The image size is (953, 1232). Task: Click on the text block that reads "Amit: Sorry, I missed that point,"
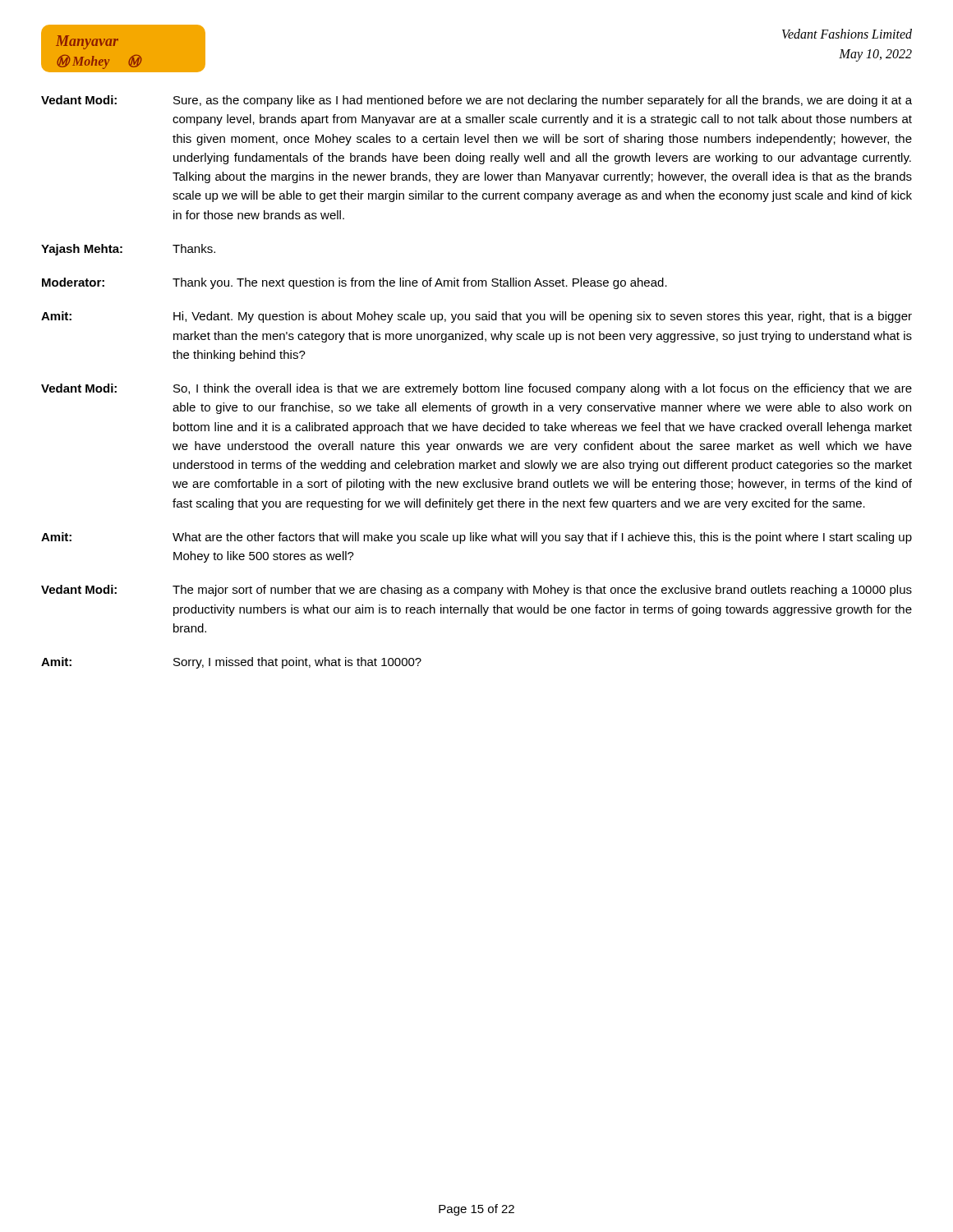coord(231,663)
